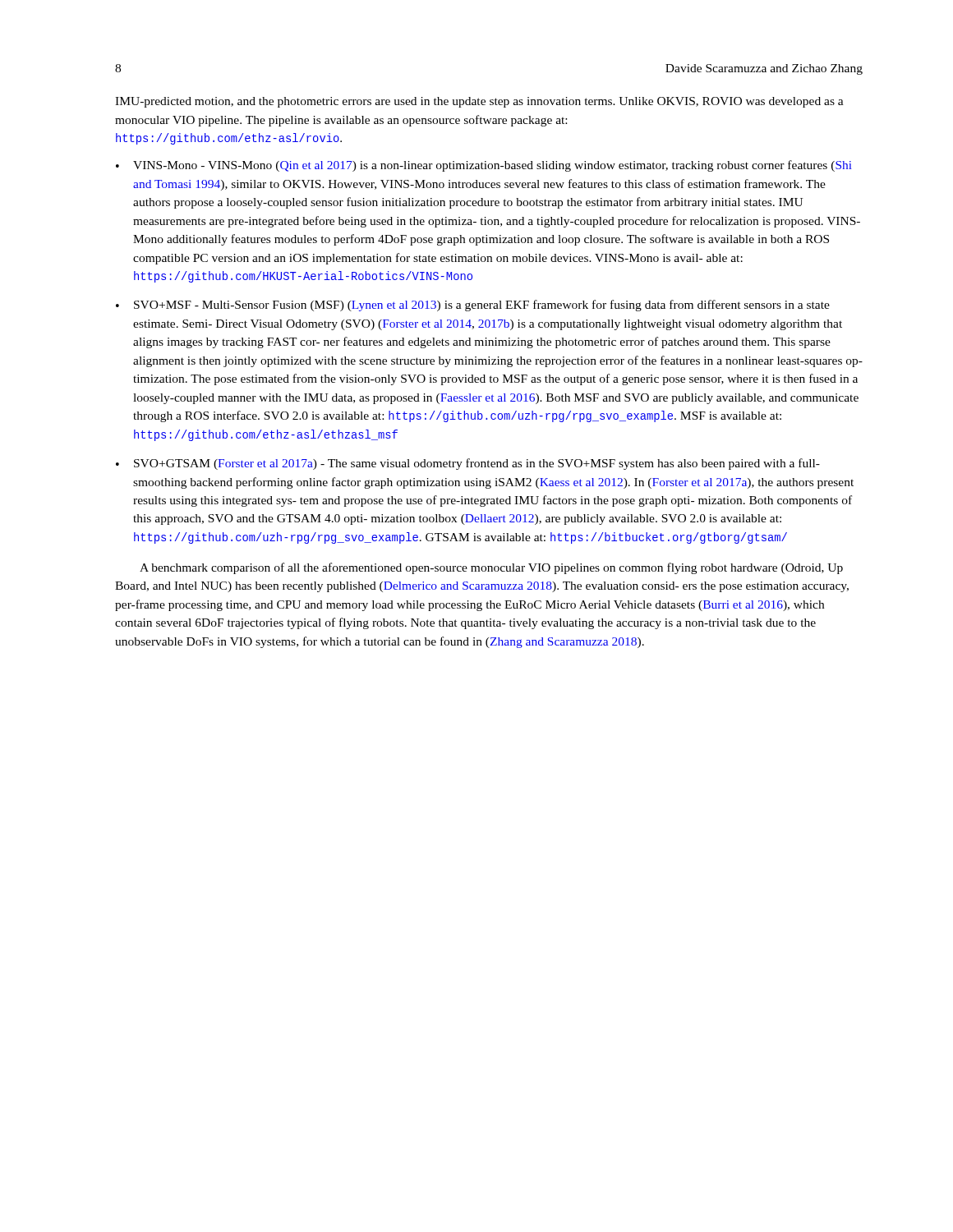Where is the passage that starts "• SVO+MSF - Multi-Sensor Fusion (MSF) (Lynen et"?
The width and height of the screenshot is (953, 1232).
(489, 370)
